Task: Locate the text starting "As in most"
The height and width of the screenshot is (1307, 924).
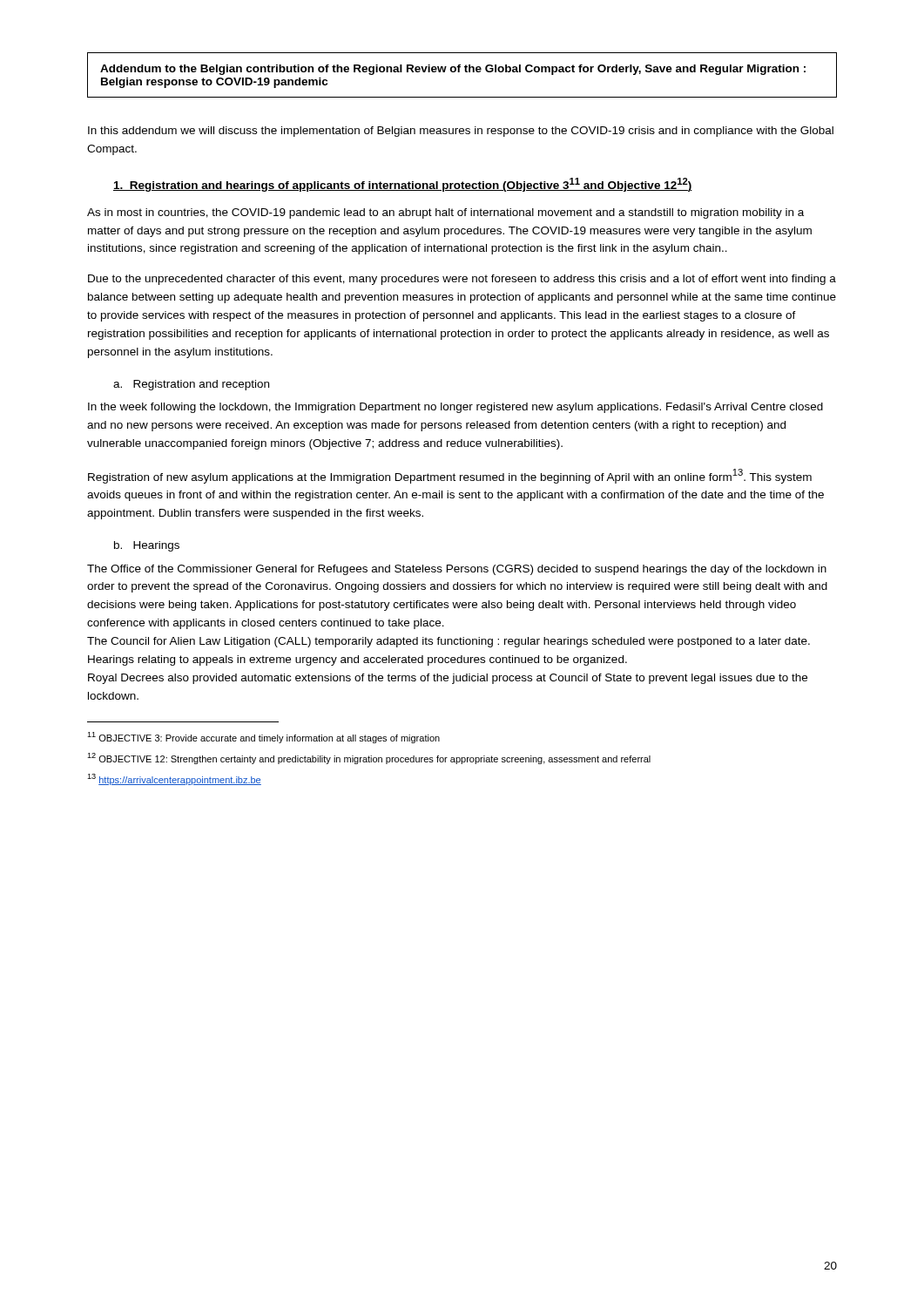Action: coord(450,230)
